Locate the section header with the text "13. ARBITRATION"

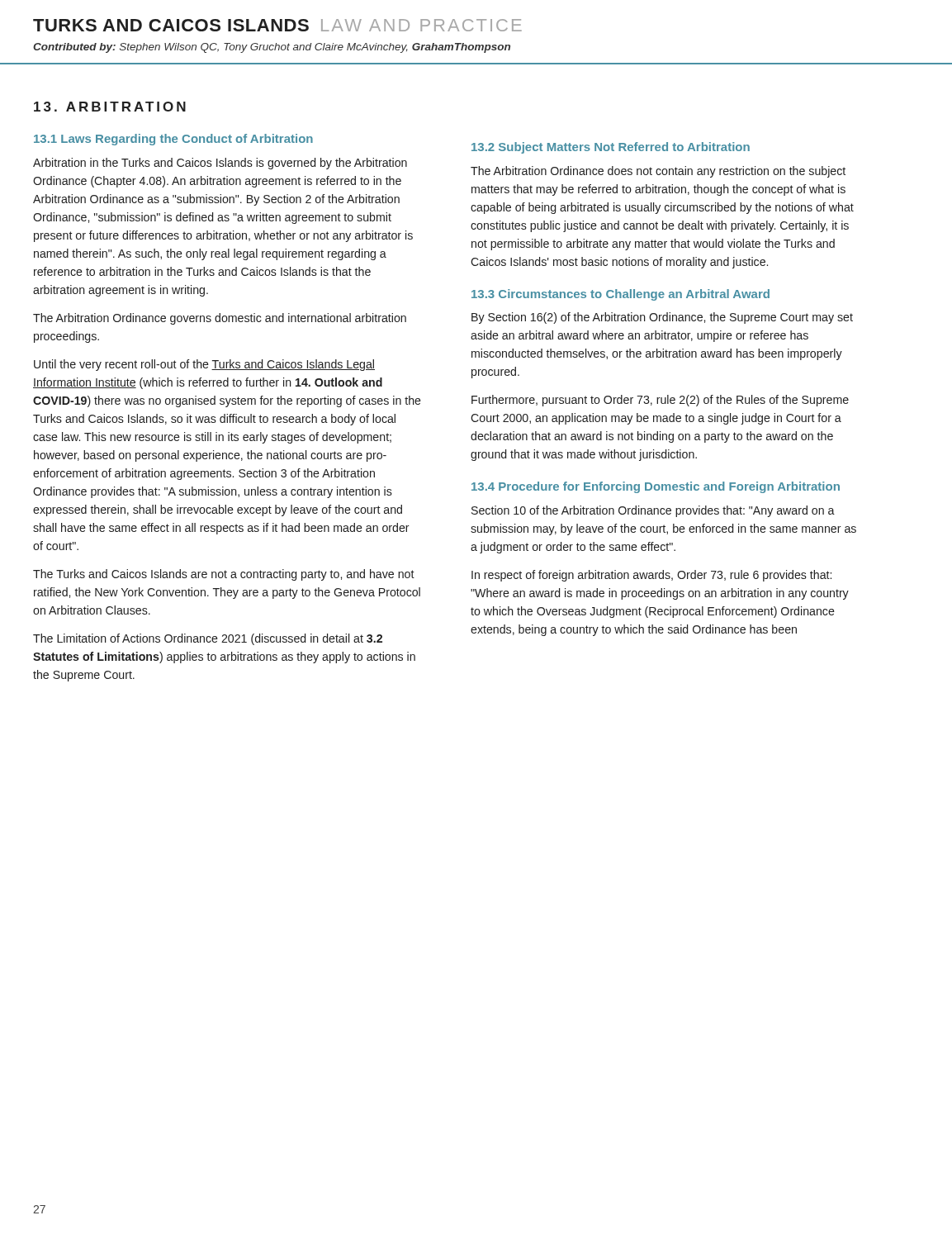point(111,107)
